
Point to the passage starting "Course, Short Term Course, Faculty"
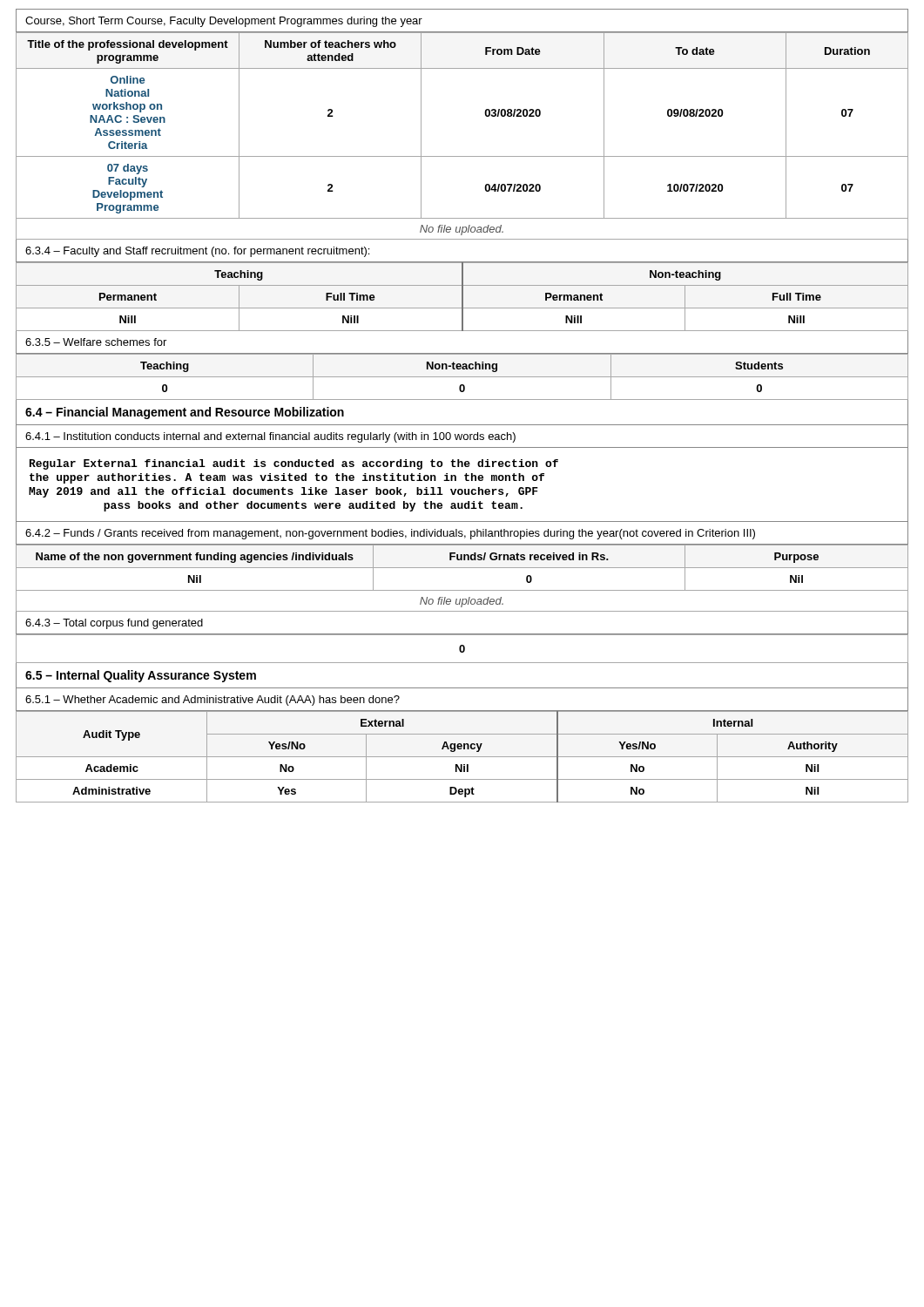point(224,21)
